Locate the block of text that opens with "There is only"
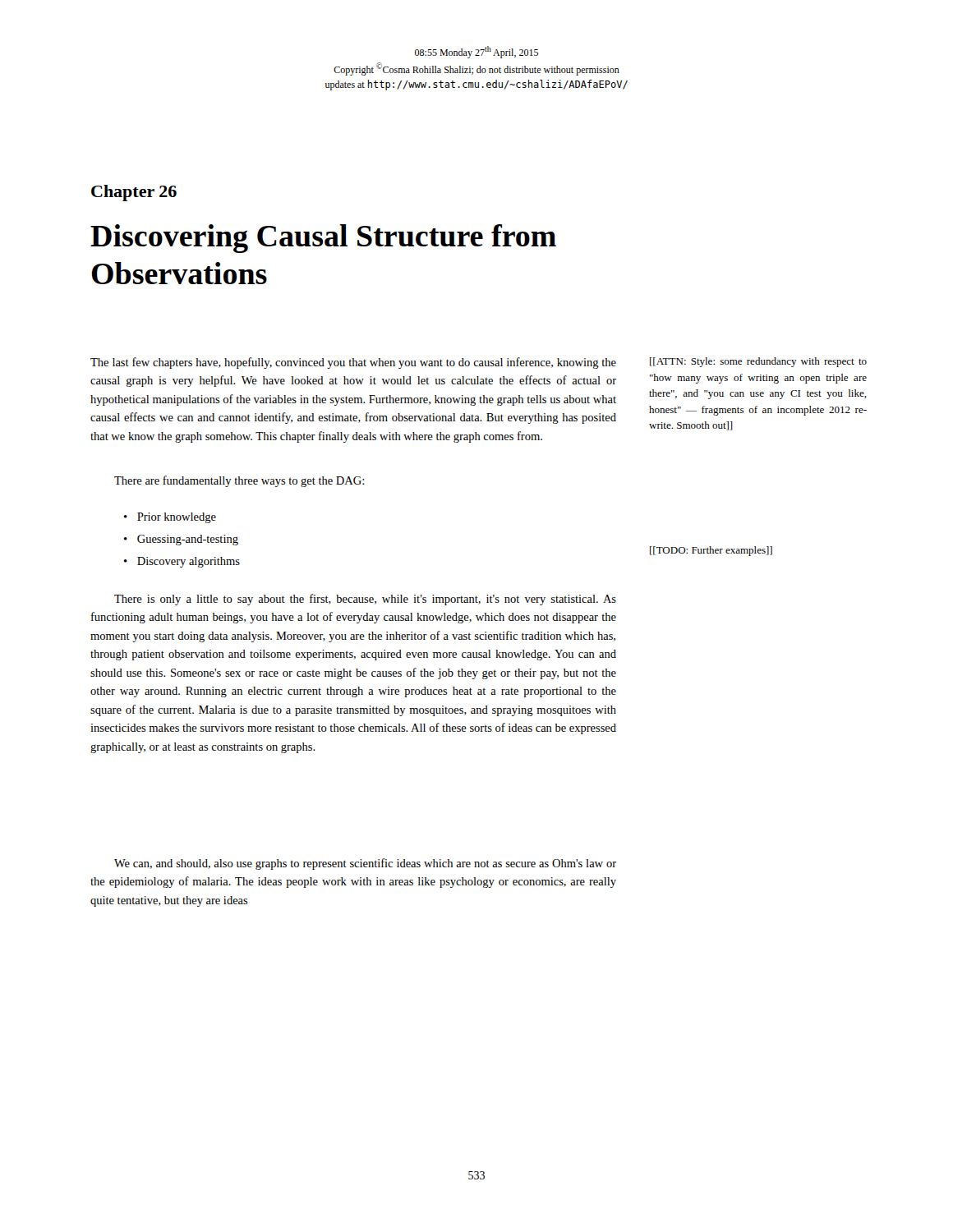Screen dimensions: 1232x953 (x=353, y=673)
